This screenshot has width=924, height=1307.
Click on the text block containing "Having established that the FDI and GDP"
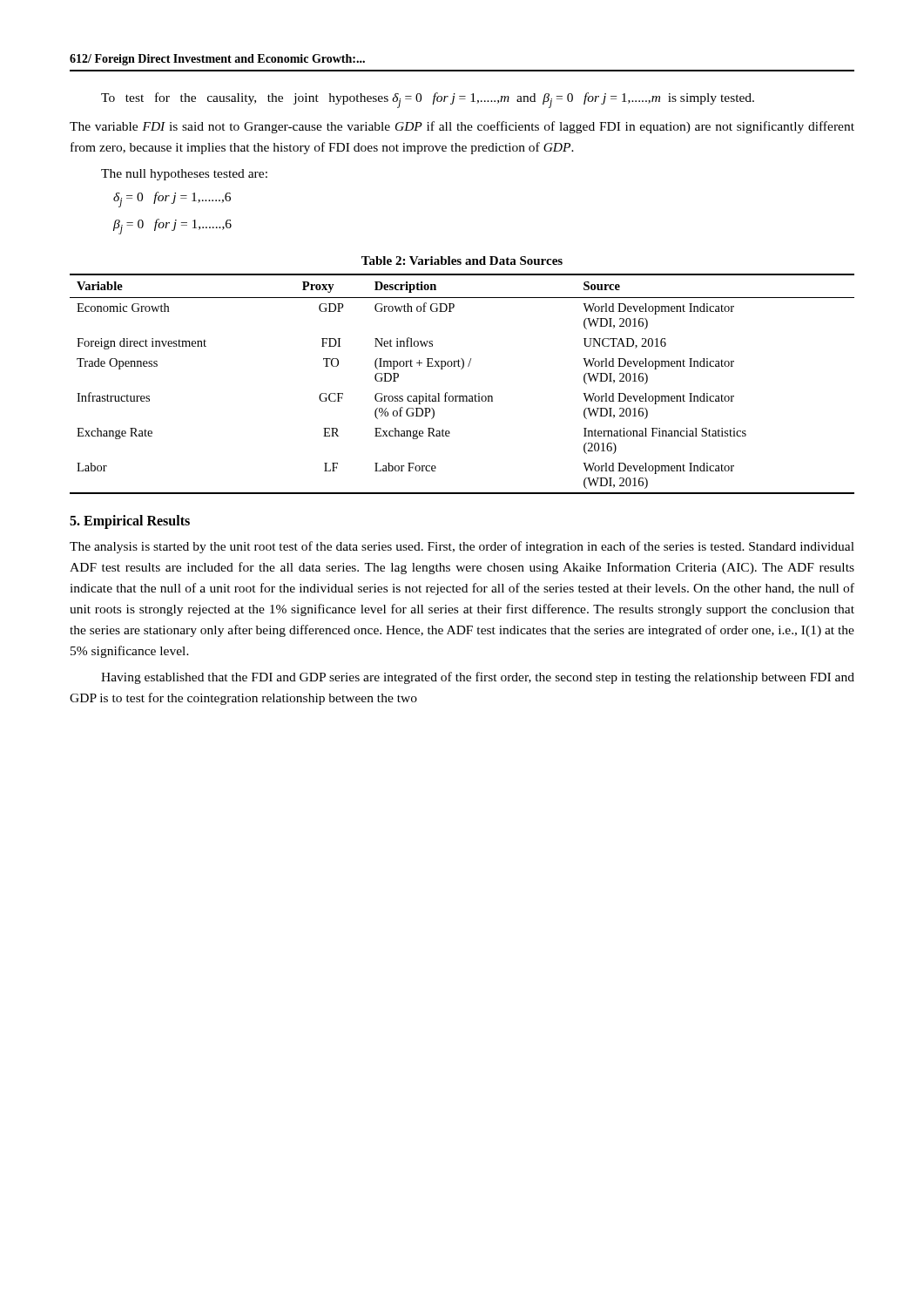pyautogui.click(x=462, y=687)
